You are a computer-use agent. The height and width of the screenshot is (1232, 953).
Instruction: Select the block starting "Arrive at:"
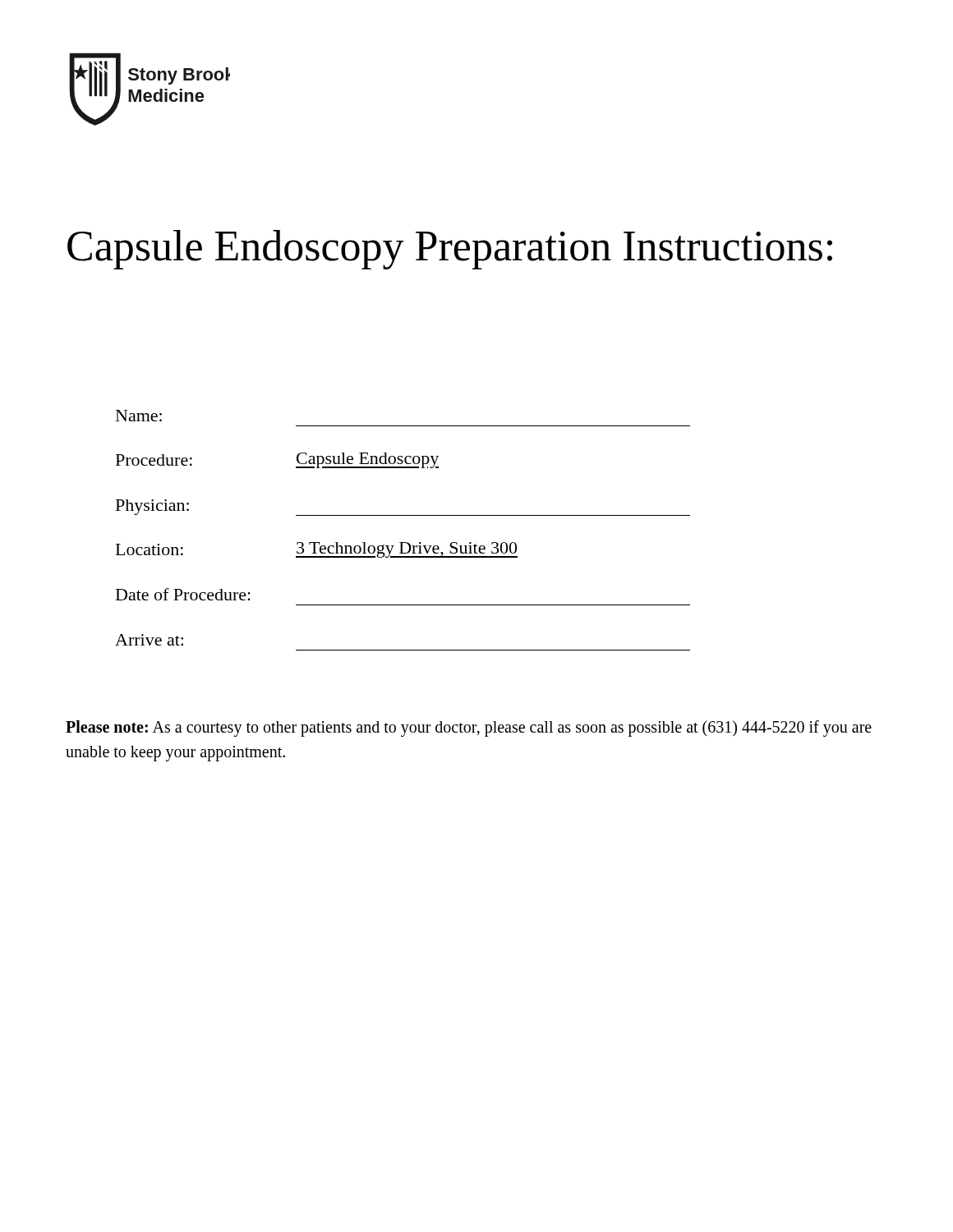[x=403, y=639]
